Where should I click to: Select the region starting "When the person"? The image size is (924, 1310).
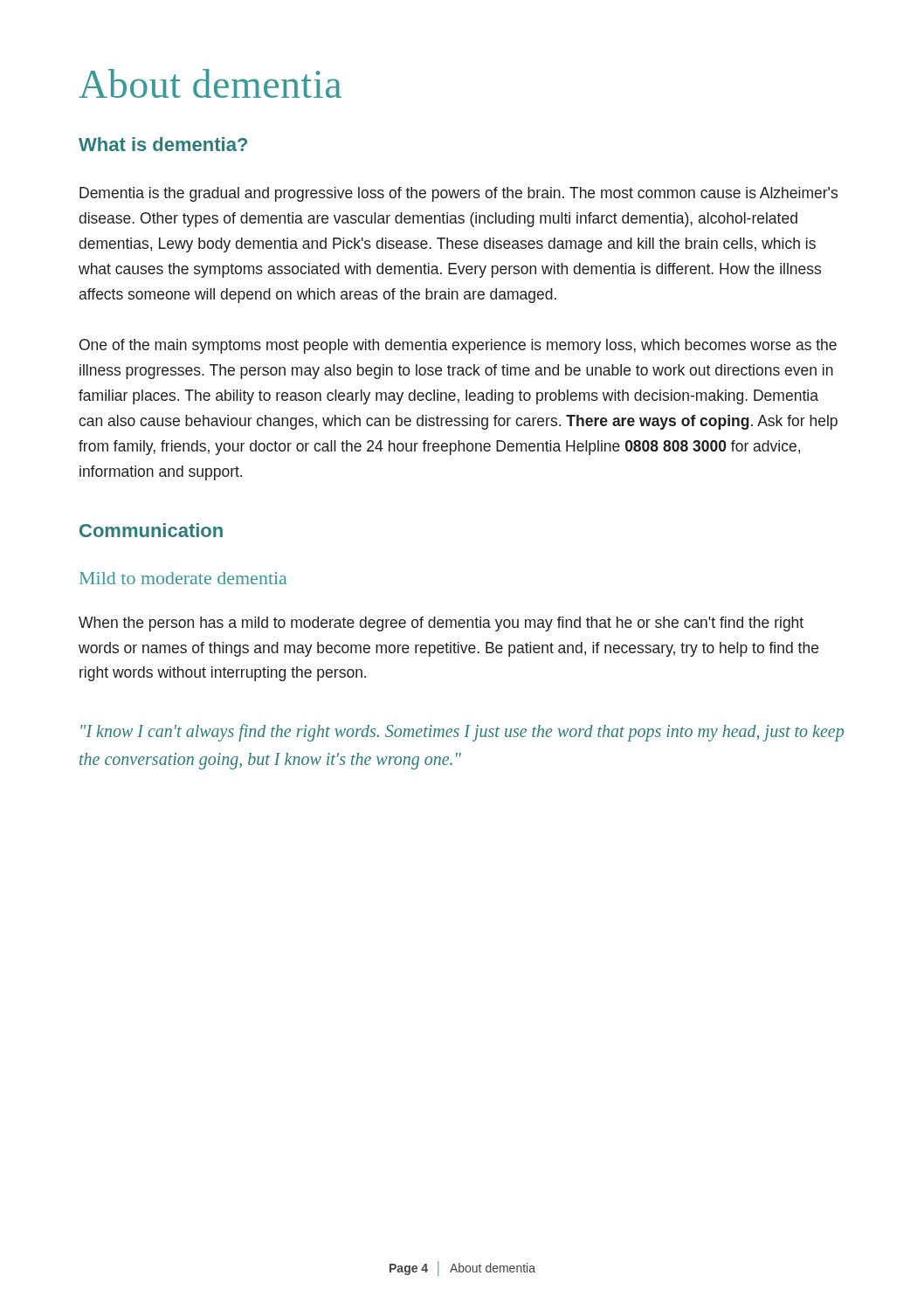point(462,648)
